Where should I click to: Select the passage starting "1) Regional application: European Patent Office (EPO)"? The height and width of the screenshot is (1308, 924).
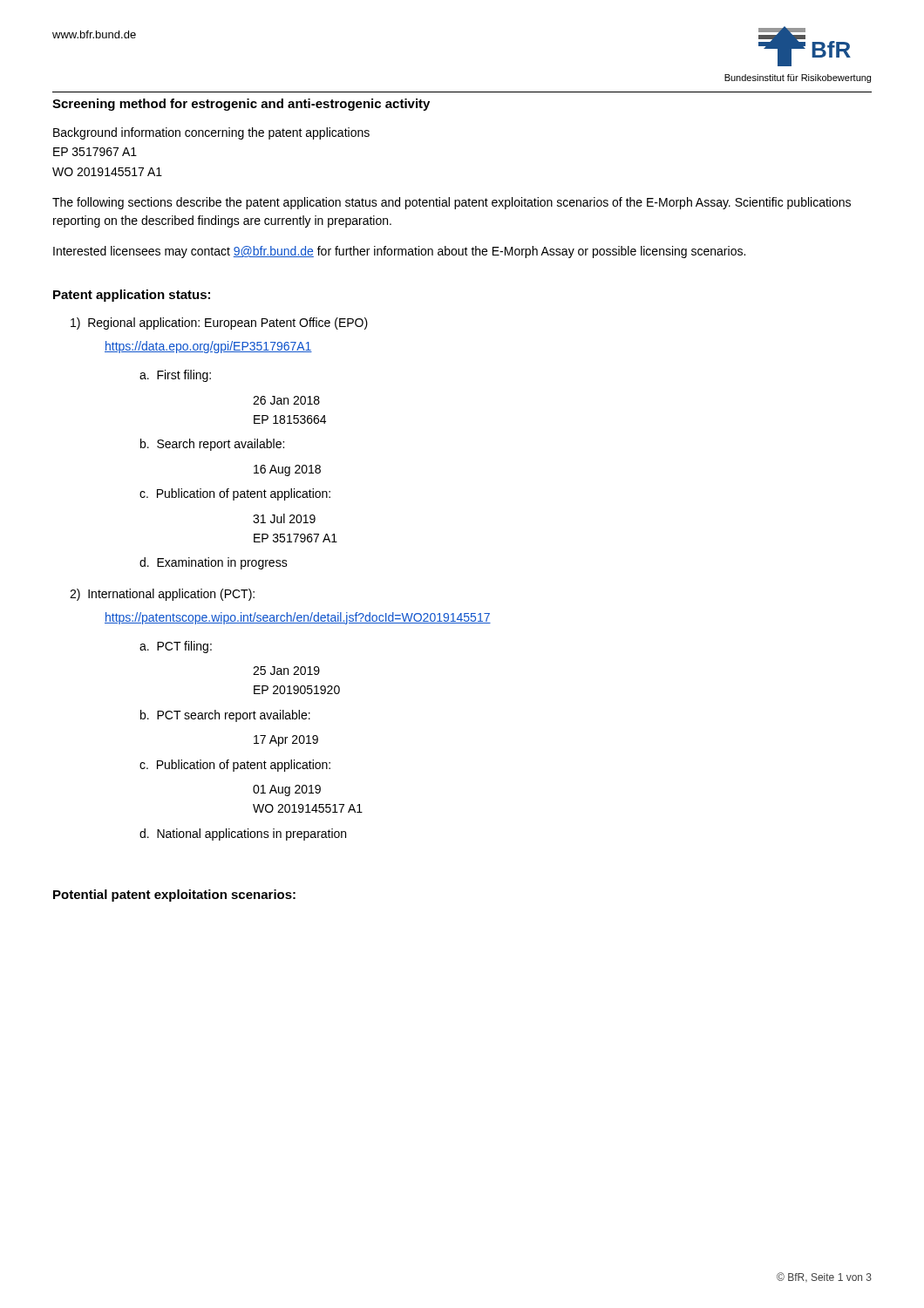tap(219, 323)
